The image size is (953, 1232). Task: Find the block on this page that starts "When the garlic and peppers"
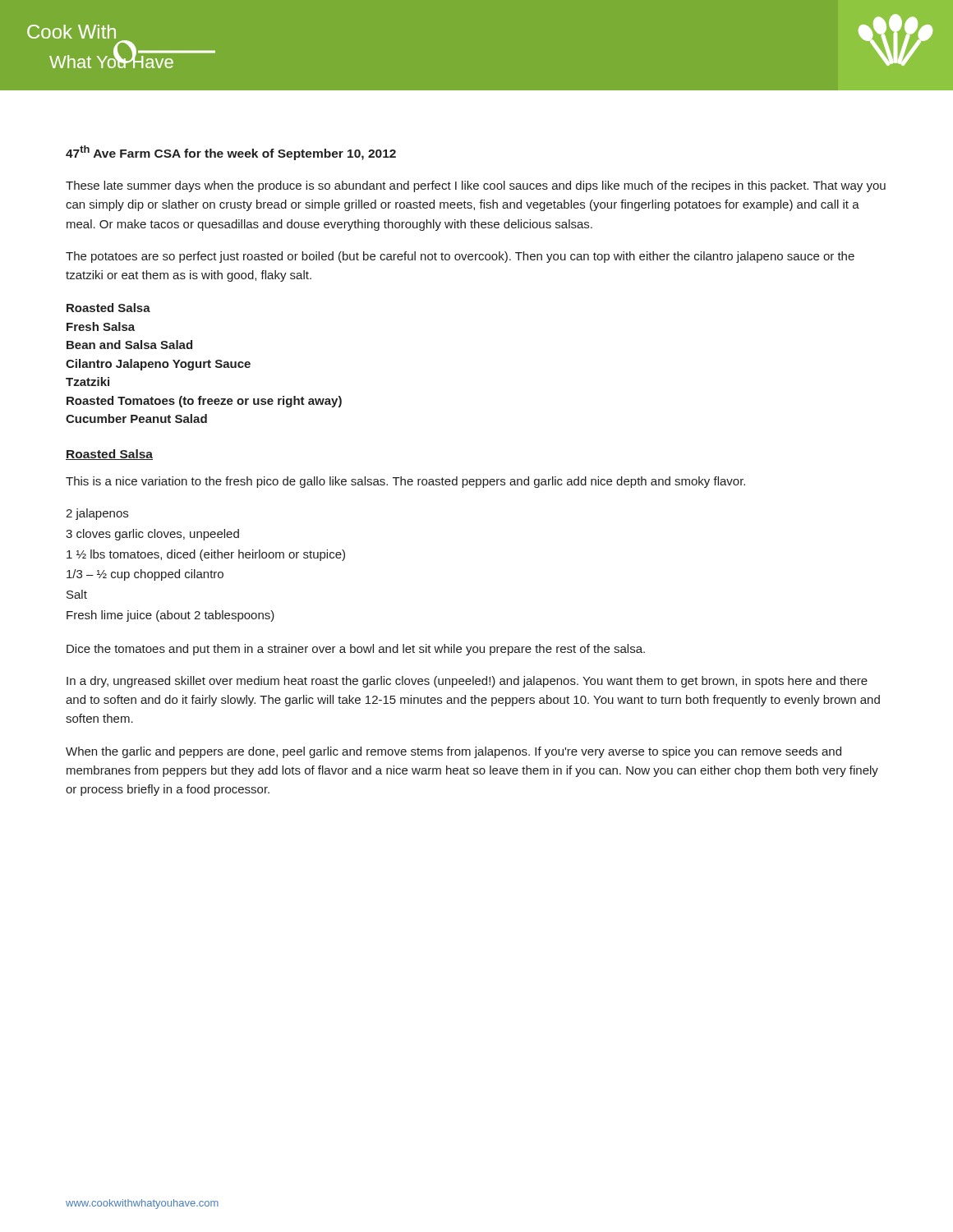coord(472,770)
